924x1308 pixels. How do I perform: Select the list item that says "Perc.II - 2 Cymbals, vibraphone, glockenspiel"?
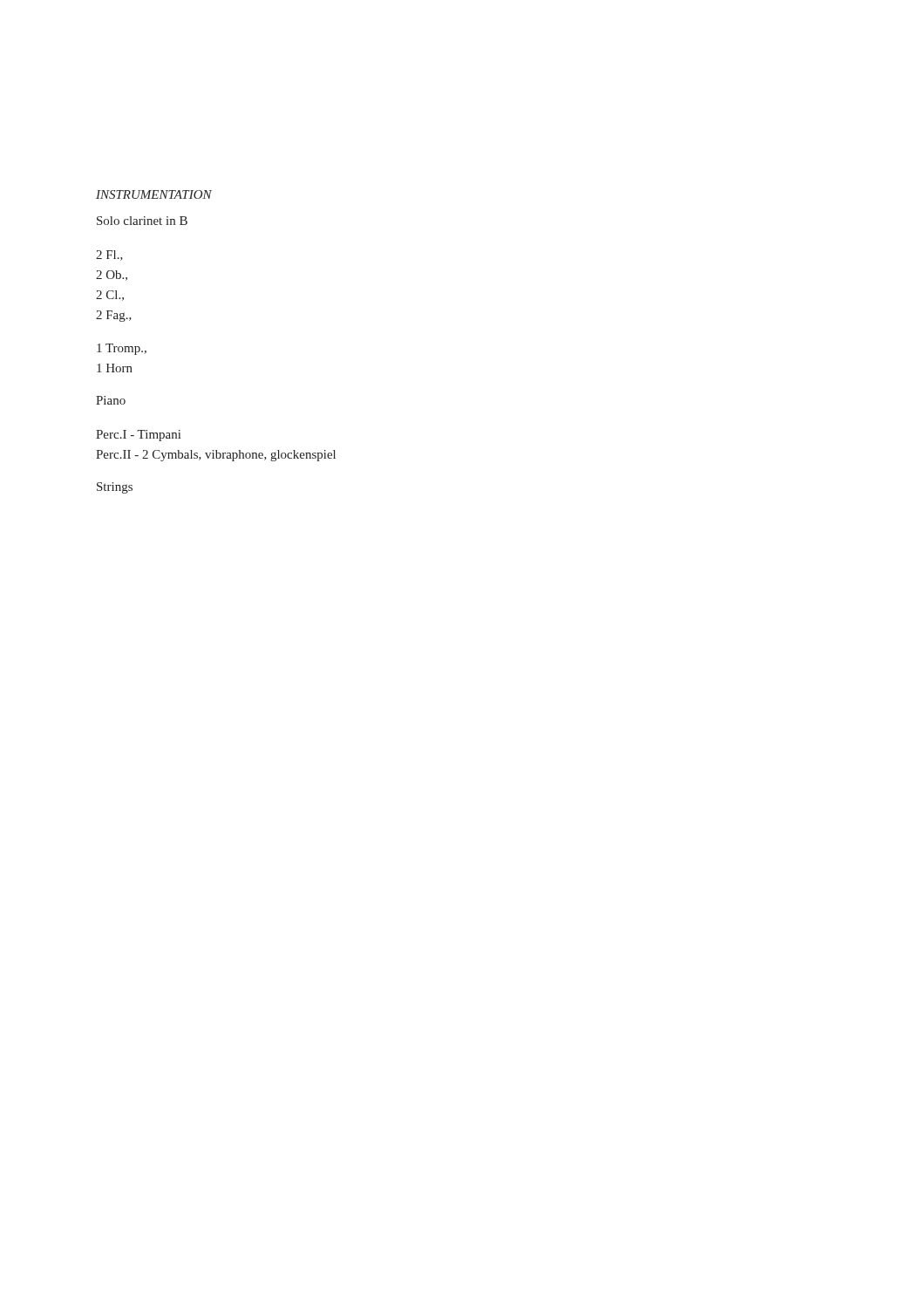coord(216,454)
